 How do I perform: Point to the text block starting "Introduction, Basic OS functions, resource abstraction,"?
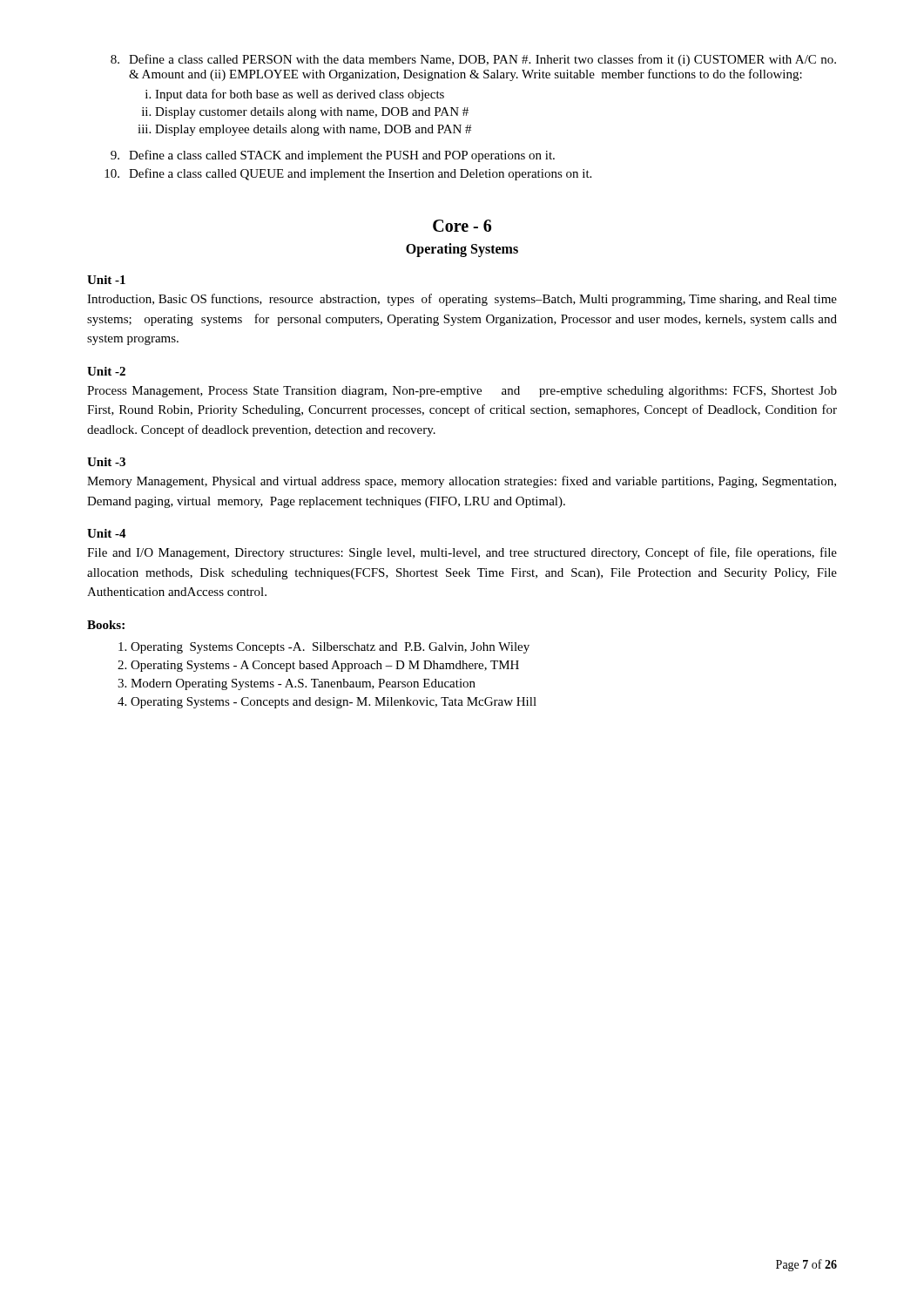pyautogui.click(x=462, y=318)
